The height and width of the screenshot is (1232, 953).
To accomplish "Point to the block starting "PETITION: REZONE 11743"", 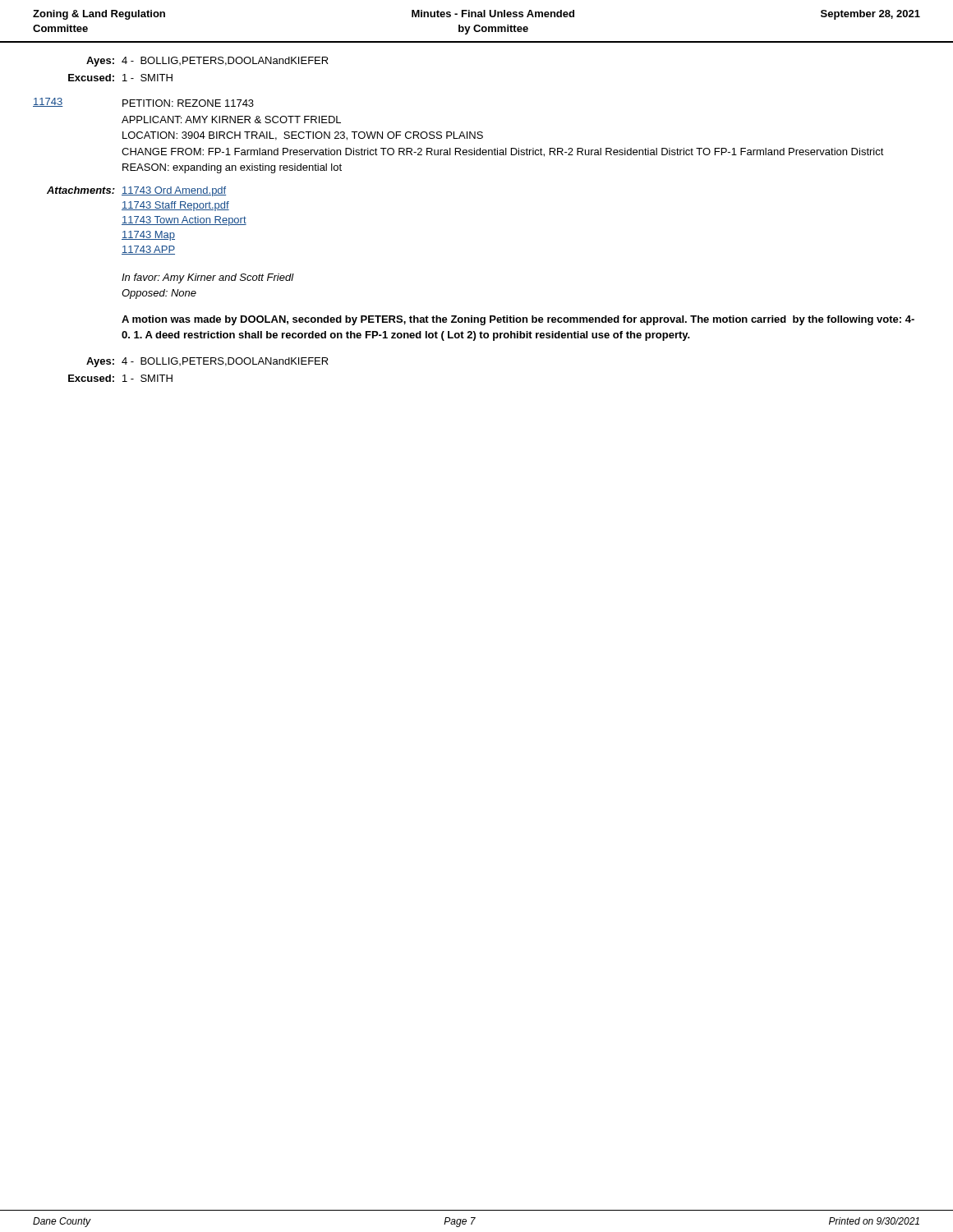I will pos(188,103).
